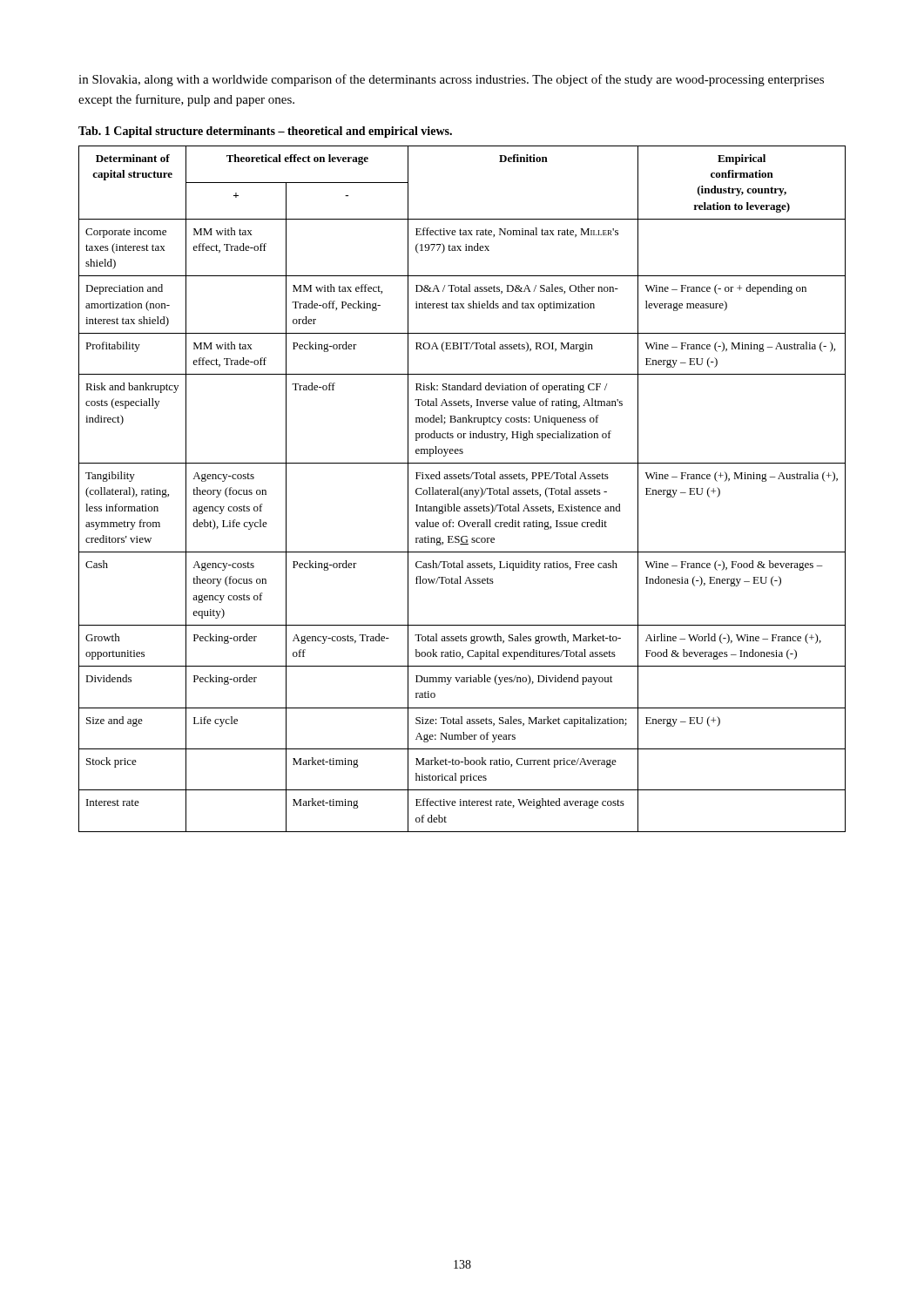Locate the block starting "in Slovakia, along with"
The width and height of the screenshot is (924, 1307).
[x=451, y=89]
